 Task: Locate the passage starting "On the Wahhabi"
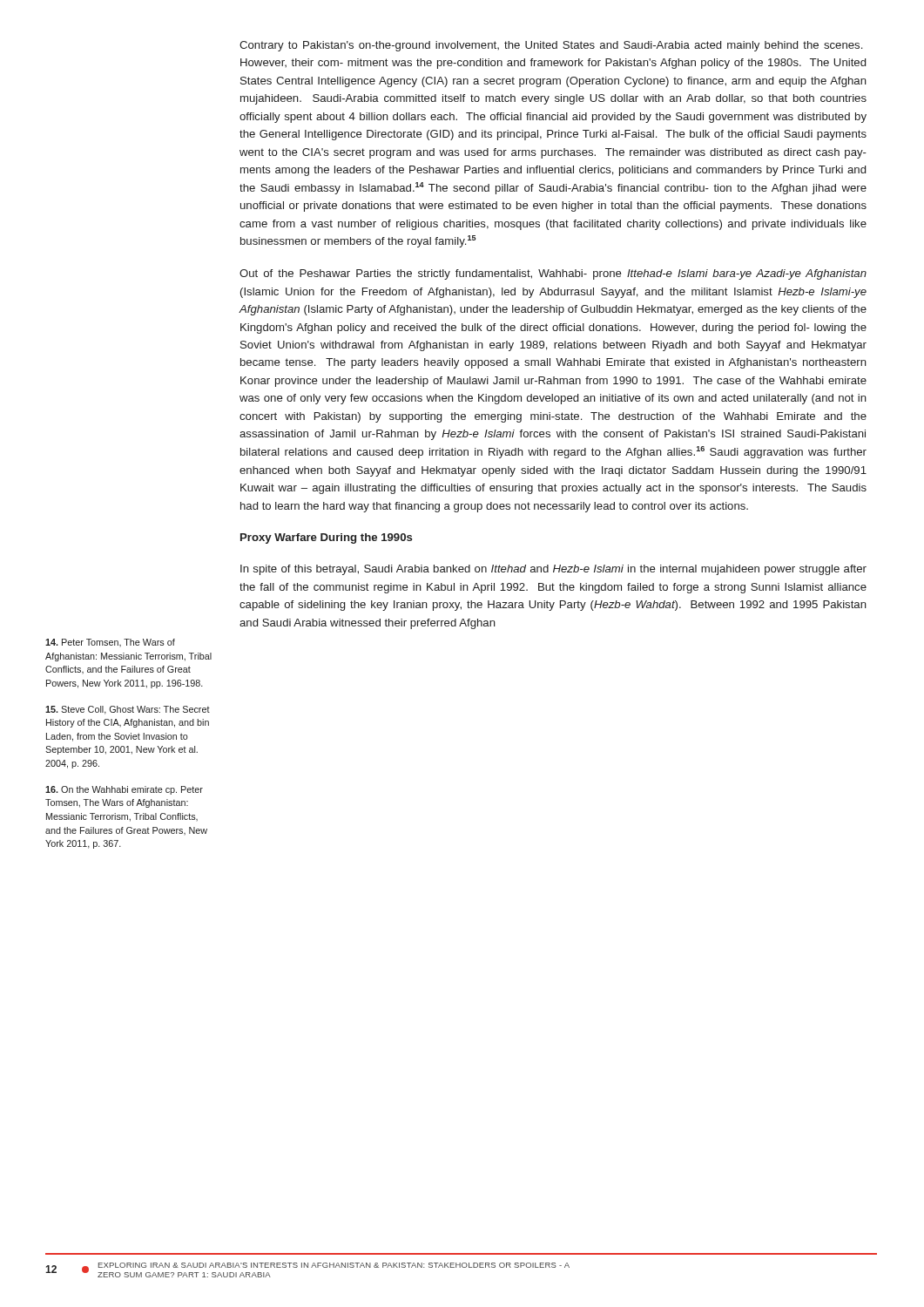point(126,816)
